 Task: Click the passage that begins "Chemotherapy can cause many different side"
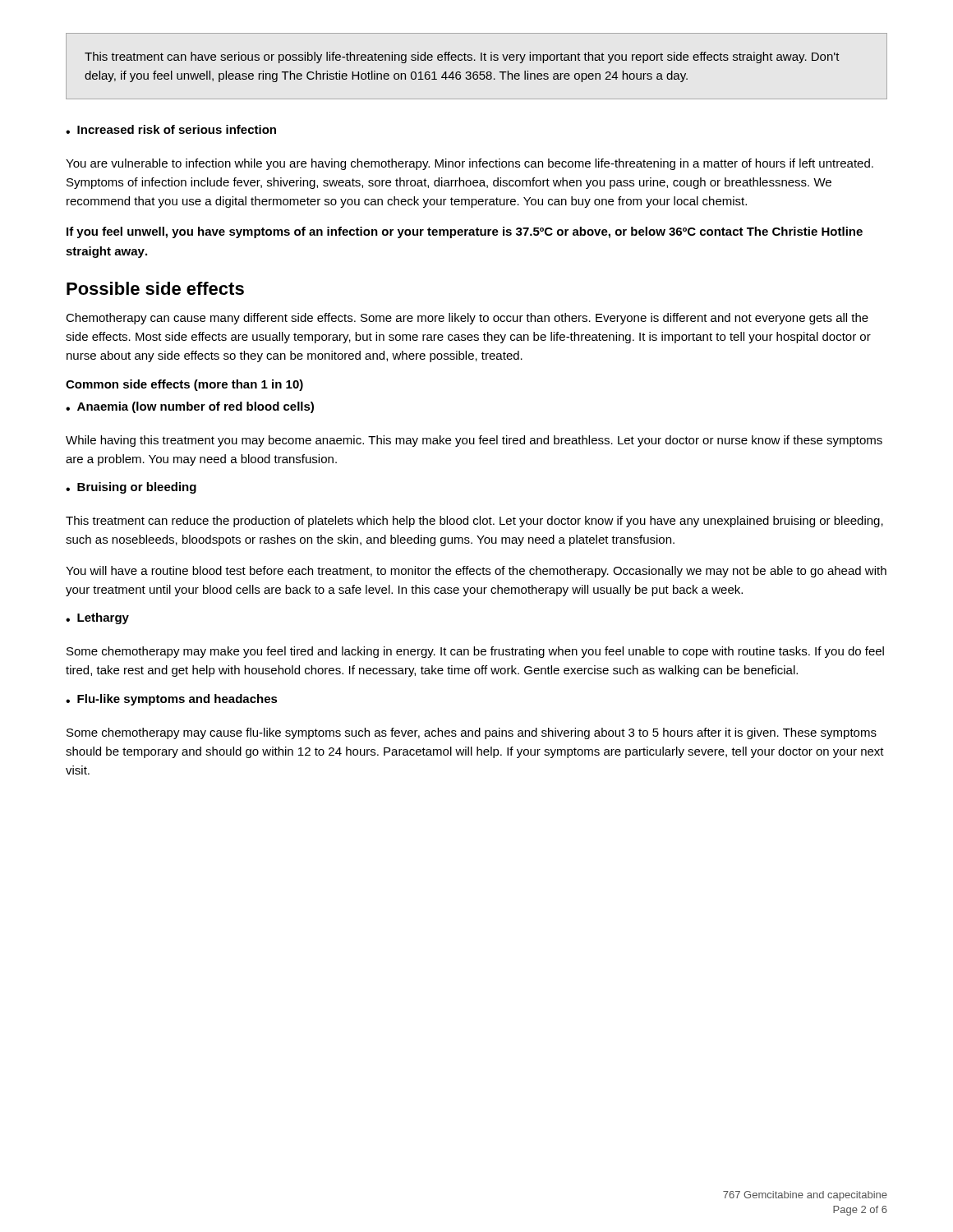(468, 336)
